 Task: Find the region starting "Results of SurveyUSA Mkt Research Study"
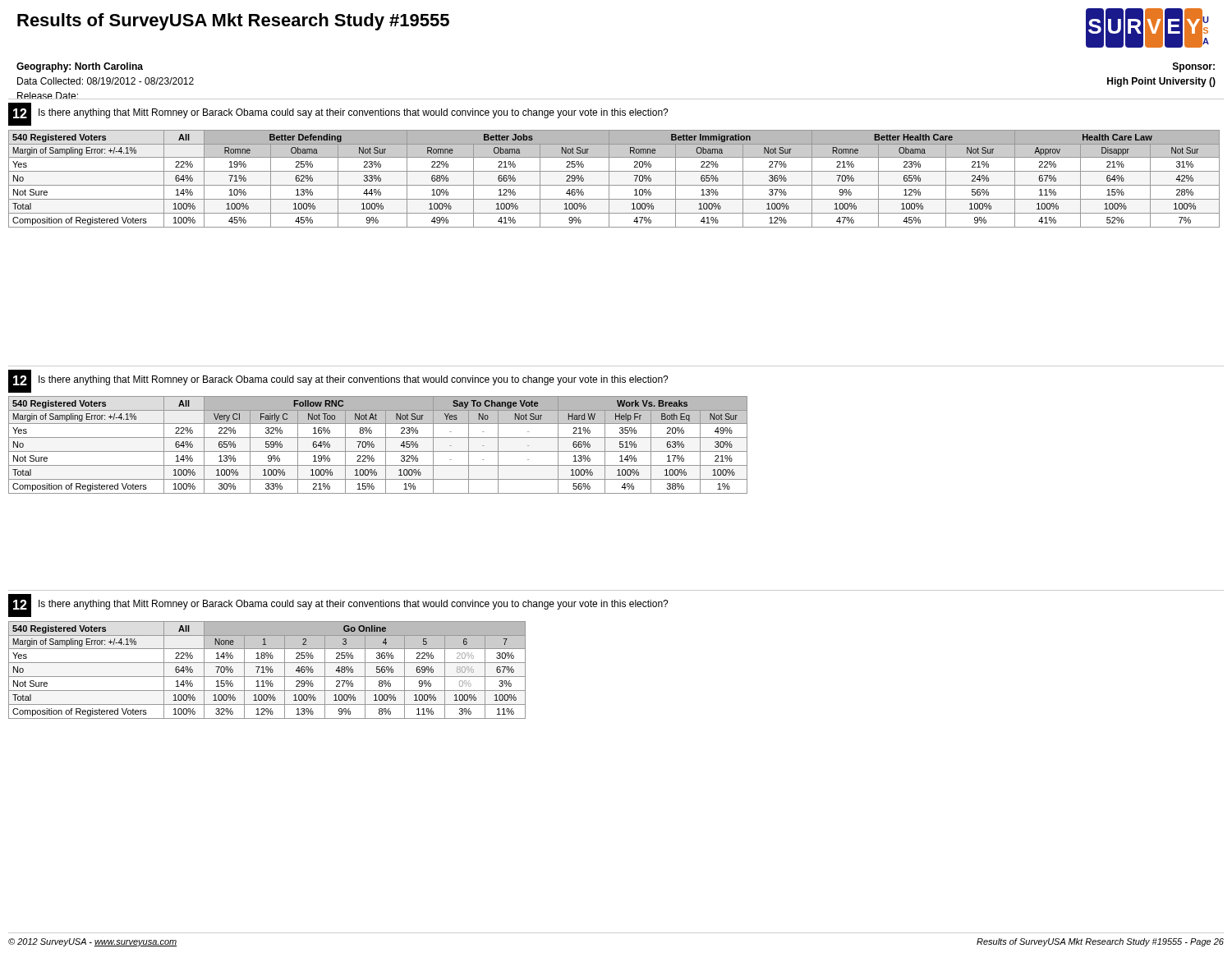click(233, 20)
